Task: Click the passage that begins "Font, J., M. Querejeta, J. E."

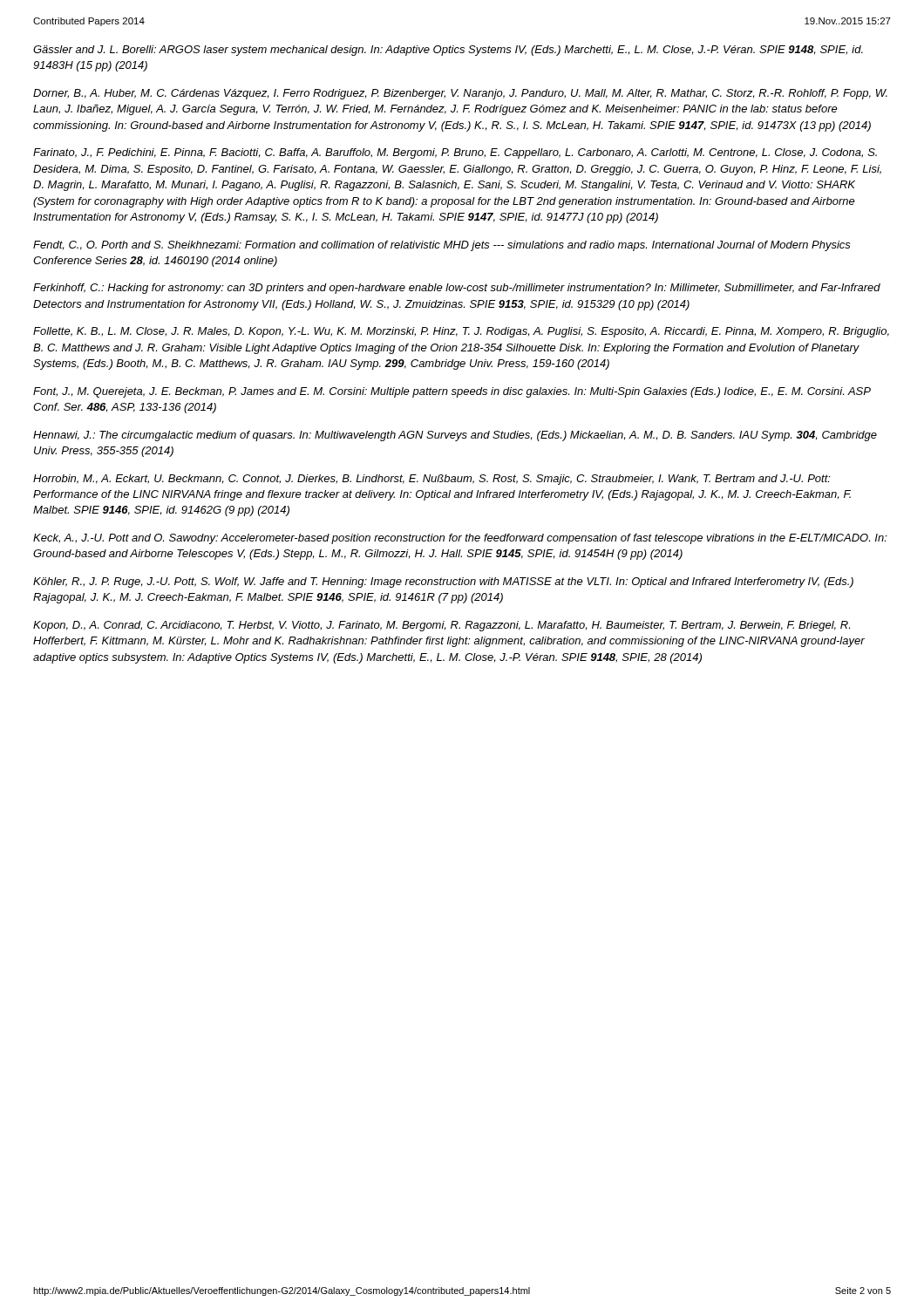Action: point(452,399)
